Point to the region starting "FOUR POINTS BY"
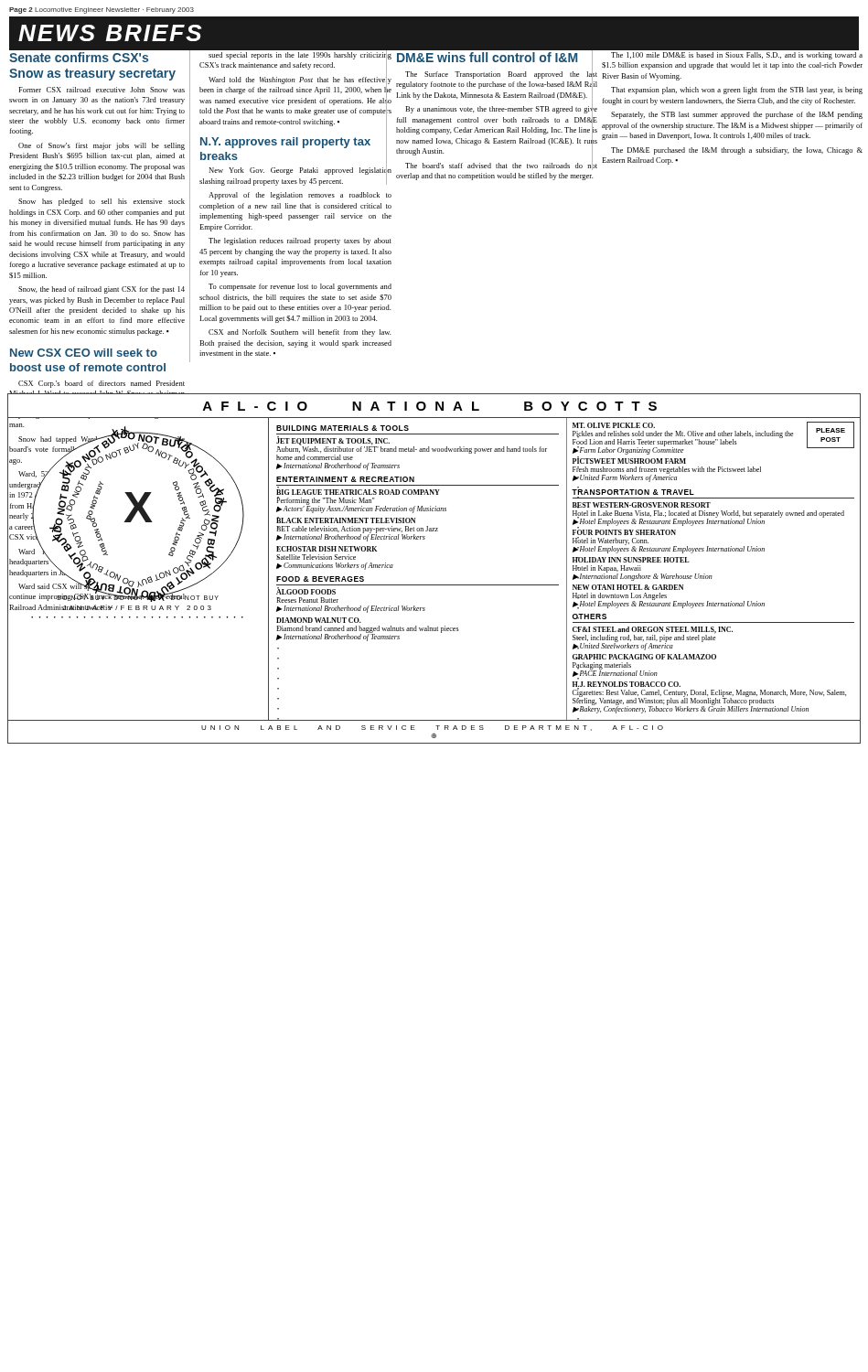 click(x=713, y=541)
